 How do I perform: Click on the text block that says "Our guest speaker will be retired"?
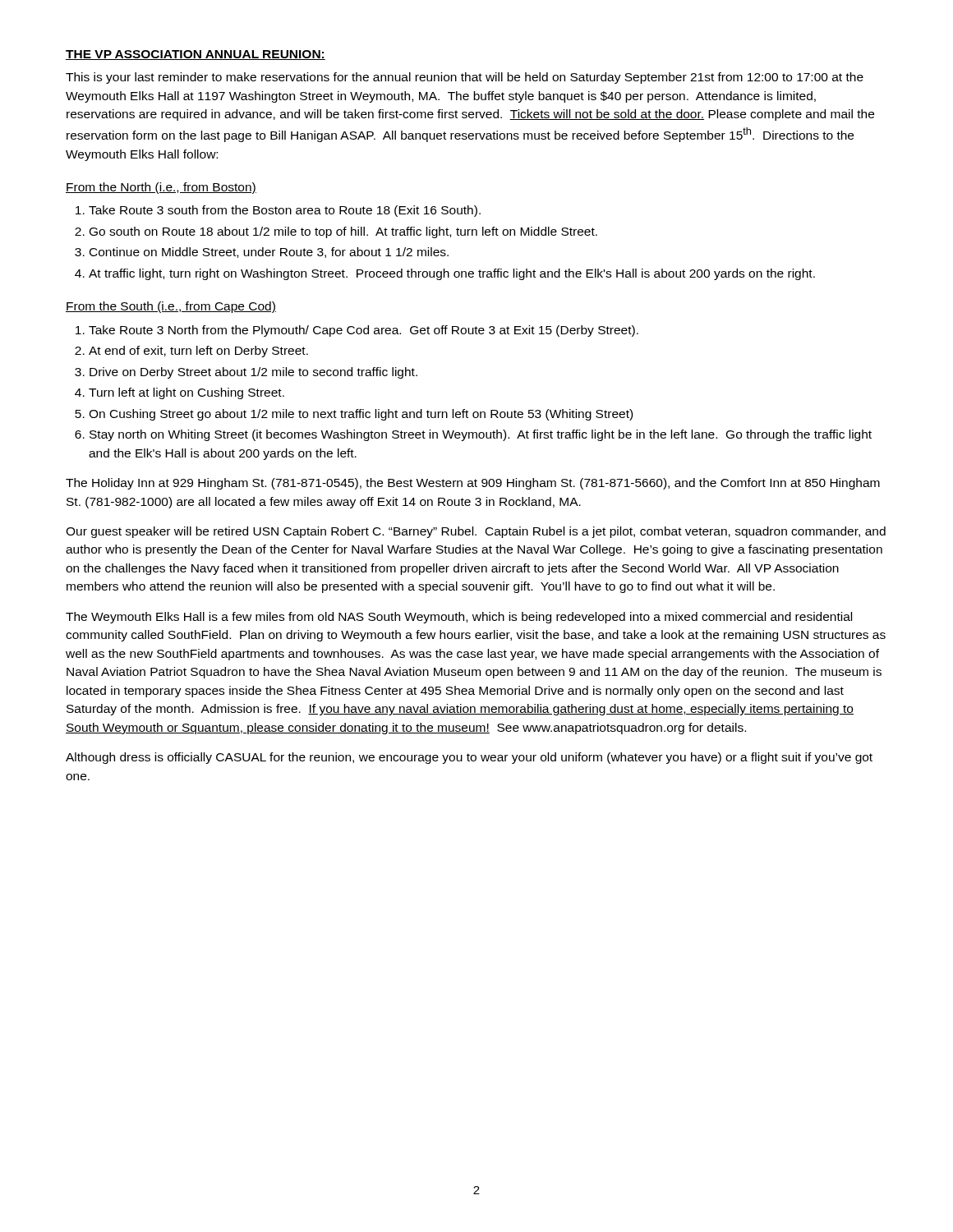click(476, 559)
